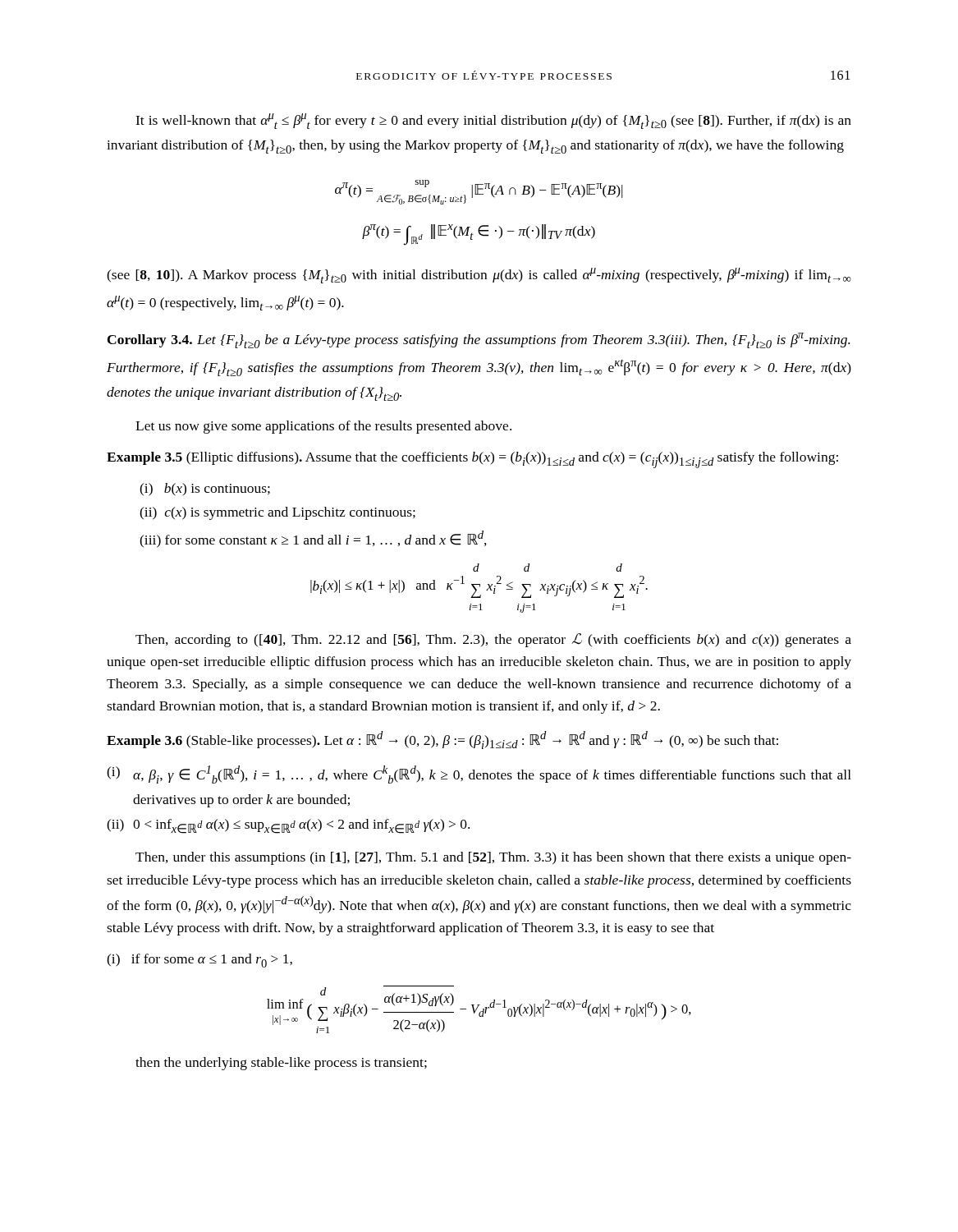Point to the block beginning "Then, under this assumptions (in [1], [27], Thm."
Image resolution: width=958 pixels, height=1232 pixels.
click(x=479, y=892)
